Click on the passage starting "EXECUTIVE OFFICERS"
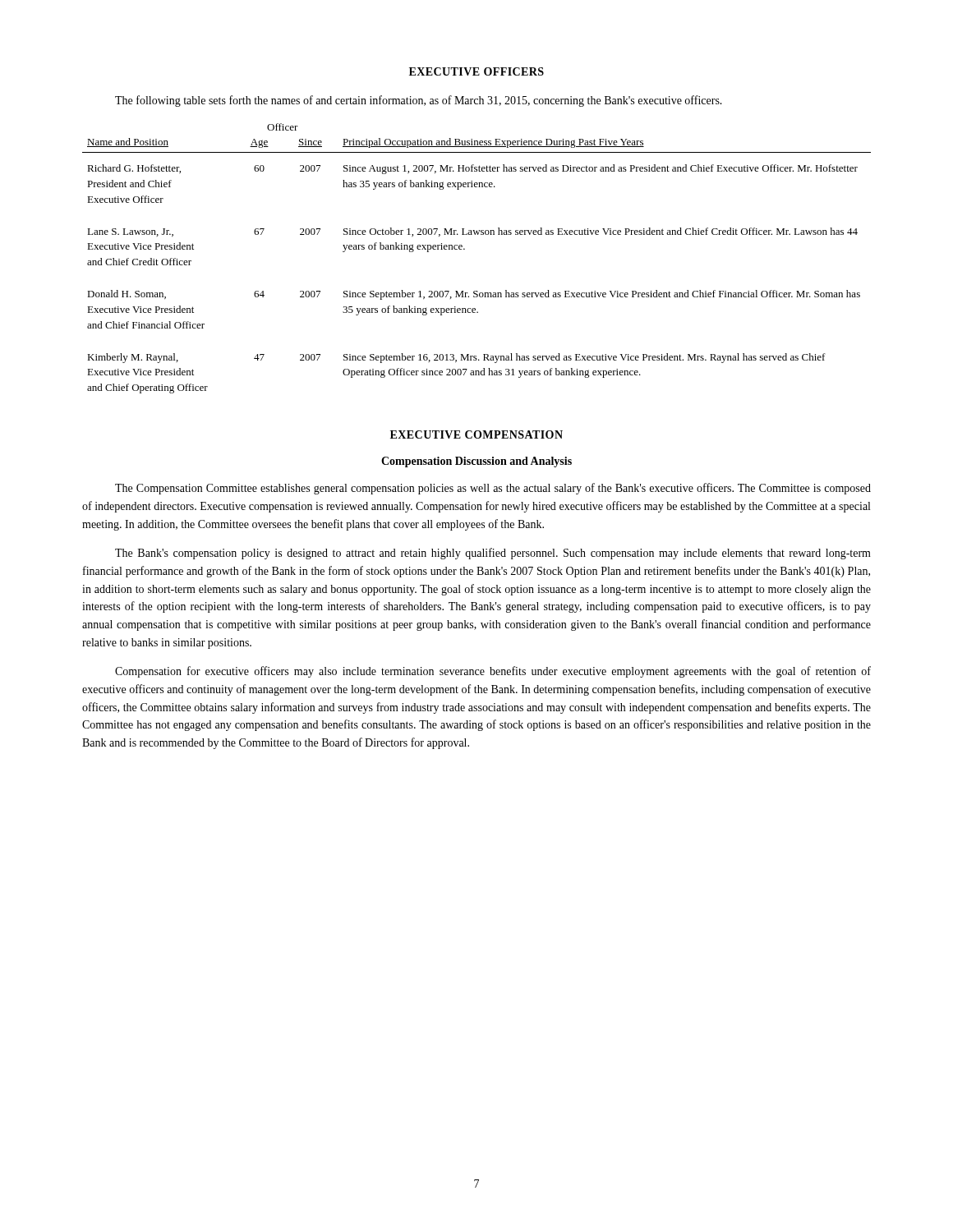Screen dimensions: 1232x953 [x=476, y=72]
